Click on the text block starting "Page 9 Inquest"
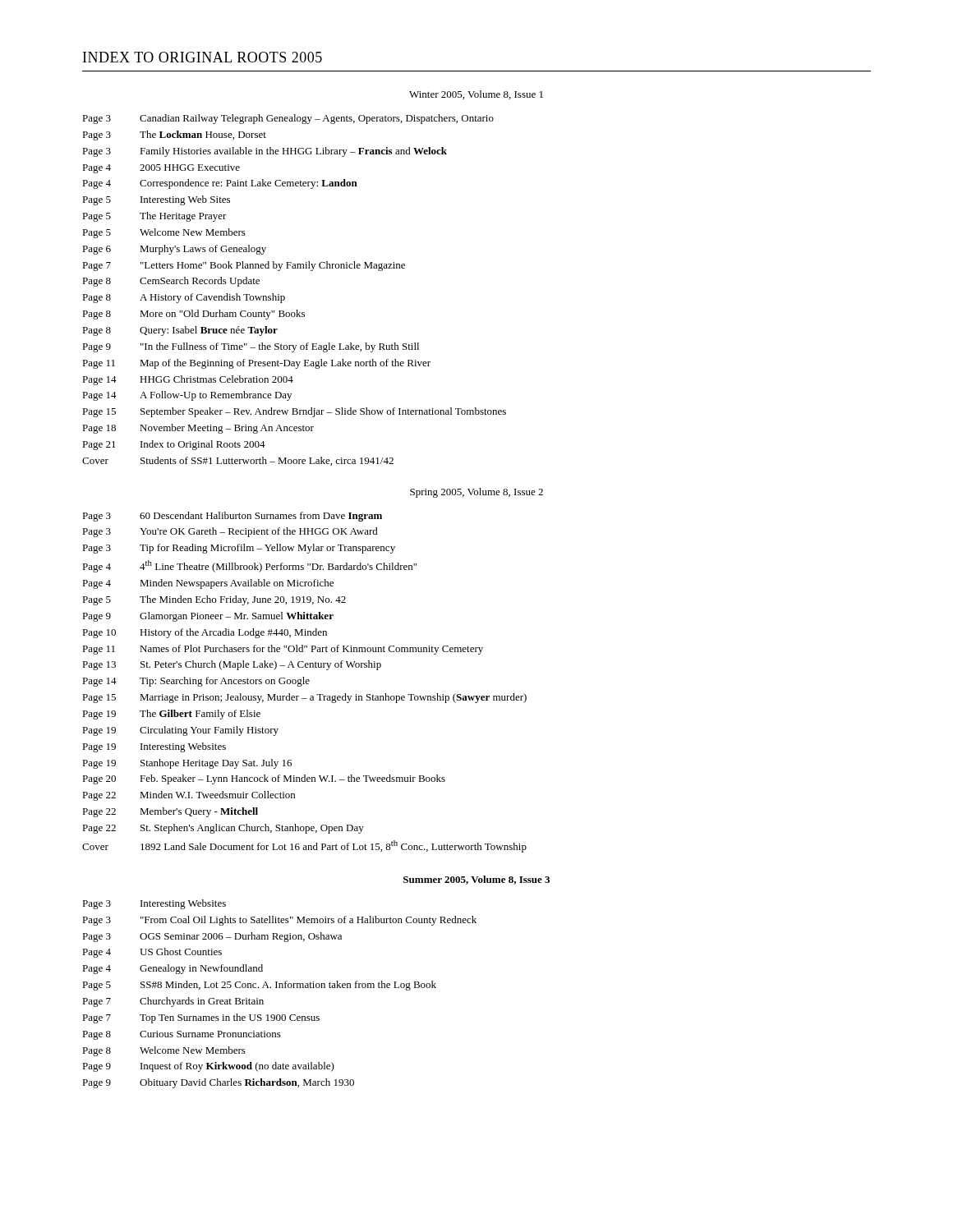This screenshot has width=953, height=1232. click(208, 1067)
